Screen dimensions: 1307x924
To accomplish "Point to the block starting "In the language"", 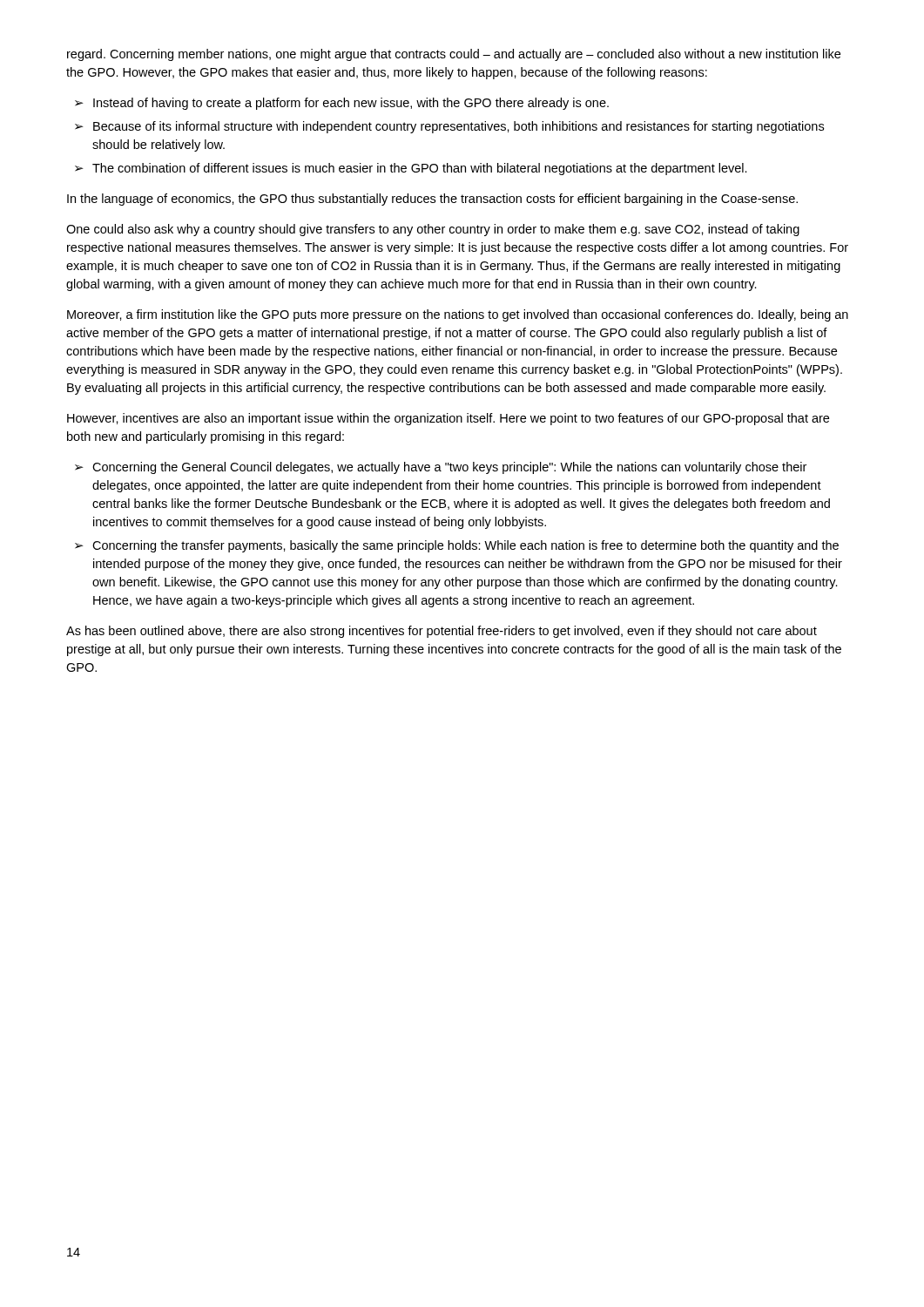I will point(462,199).
